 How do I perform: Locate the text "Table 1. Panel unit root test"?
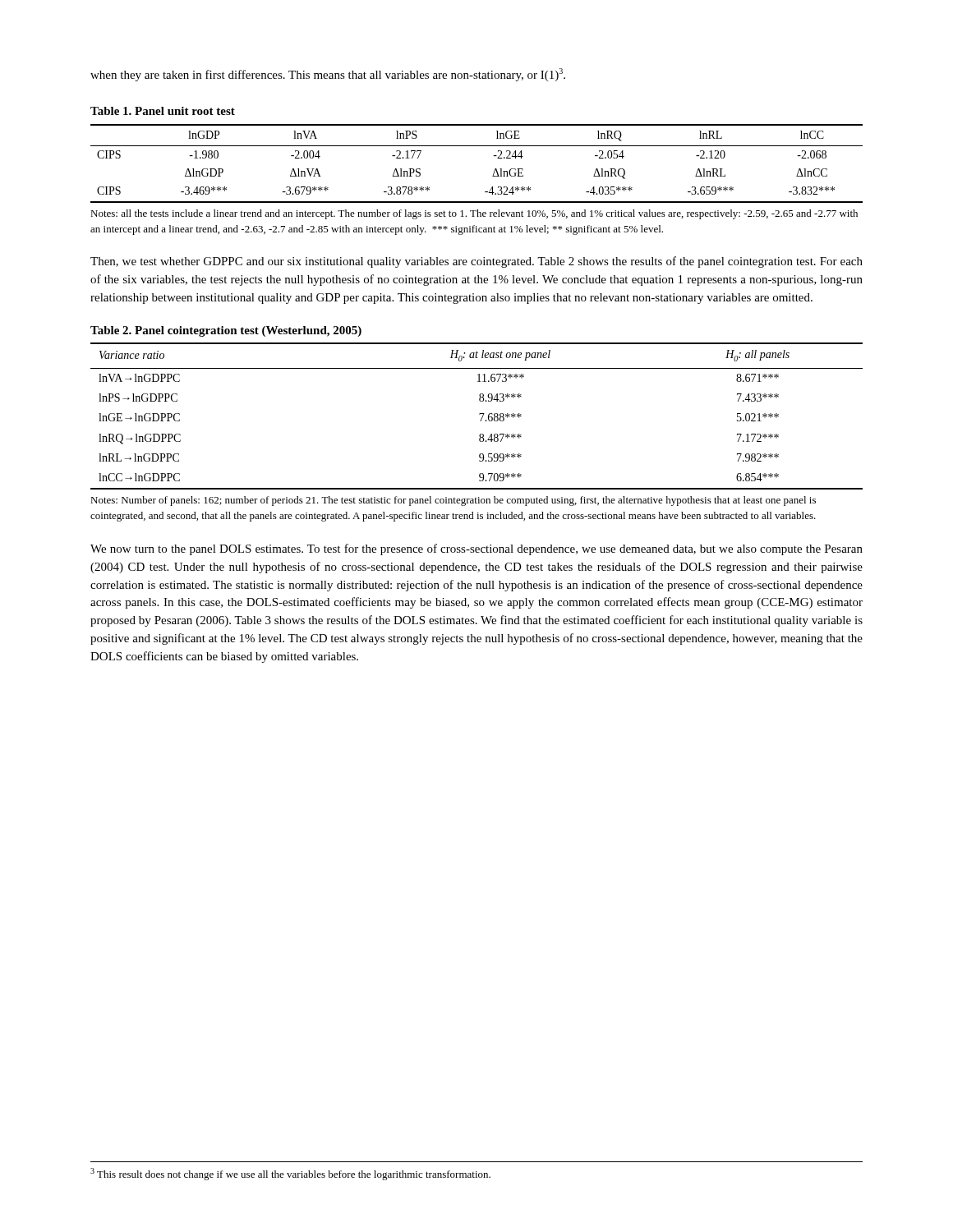(x=163, y=111)
